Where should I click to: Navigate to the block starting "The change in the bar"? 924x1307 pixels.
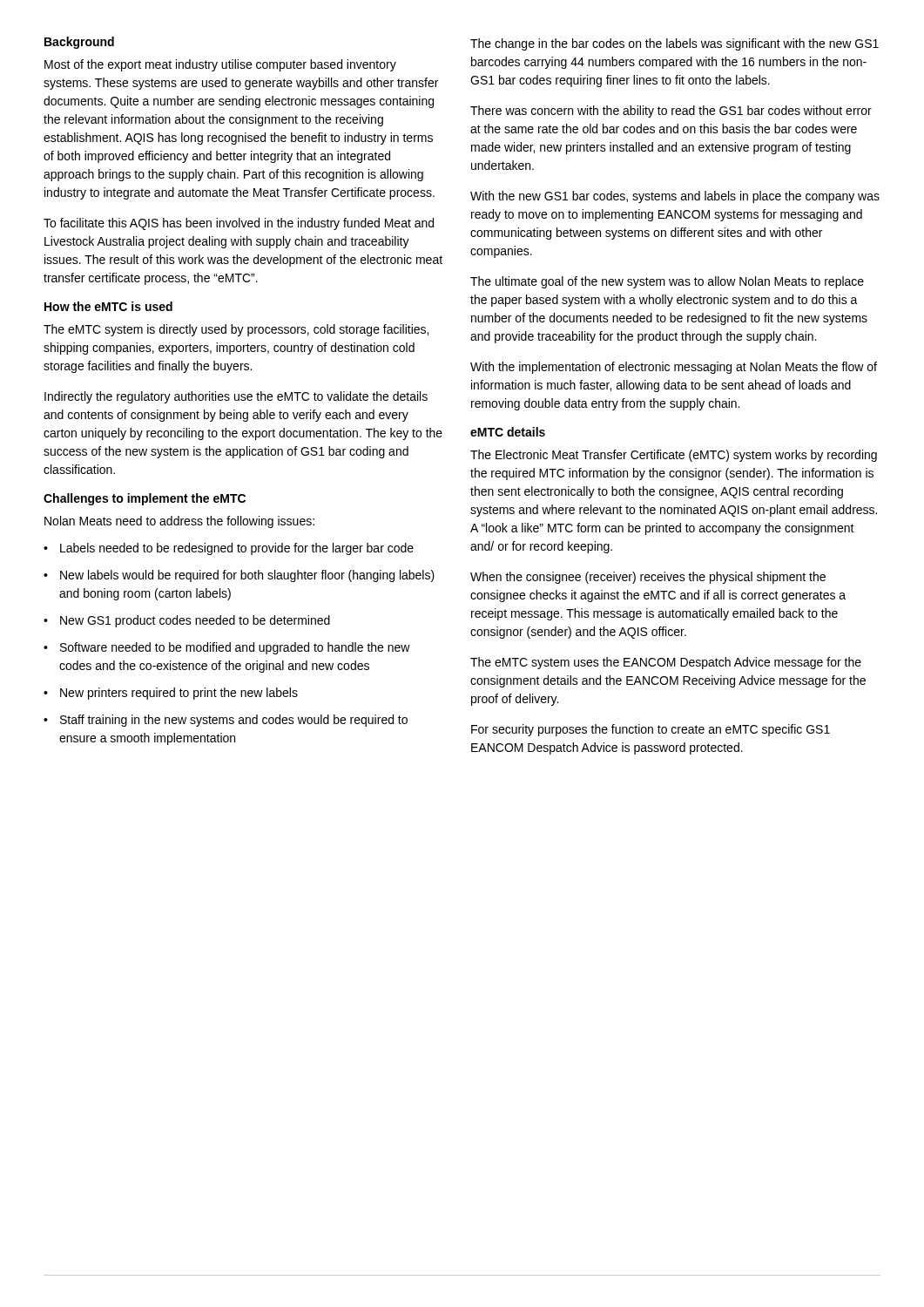tap(675, 62)
